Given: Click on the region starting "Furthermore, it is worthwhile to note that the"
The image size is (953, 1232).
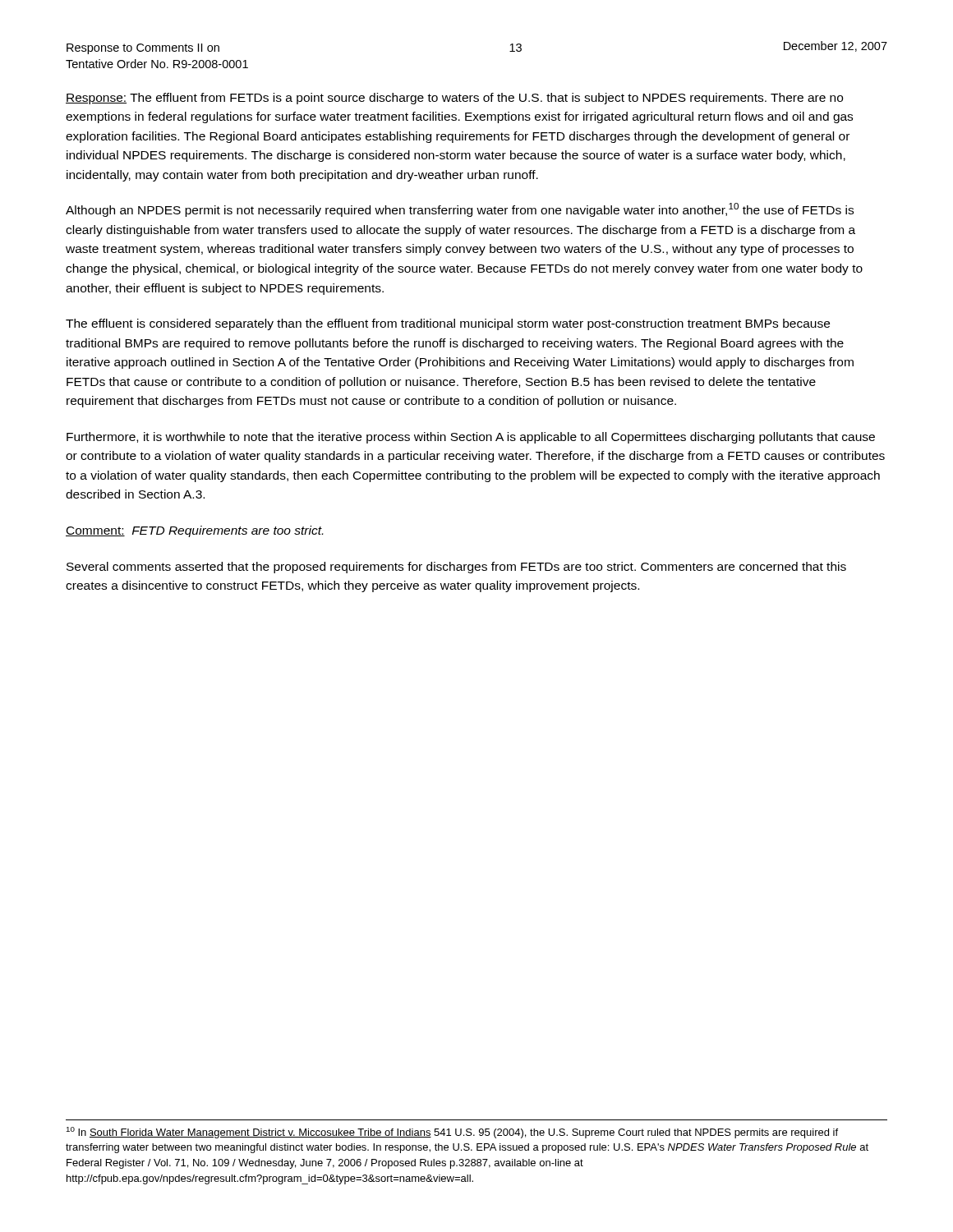Looking at the screenshot, I should coord(476,466).
